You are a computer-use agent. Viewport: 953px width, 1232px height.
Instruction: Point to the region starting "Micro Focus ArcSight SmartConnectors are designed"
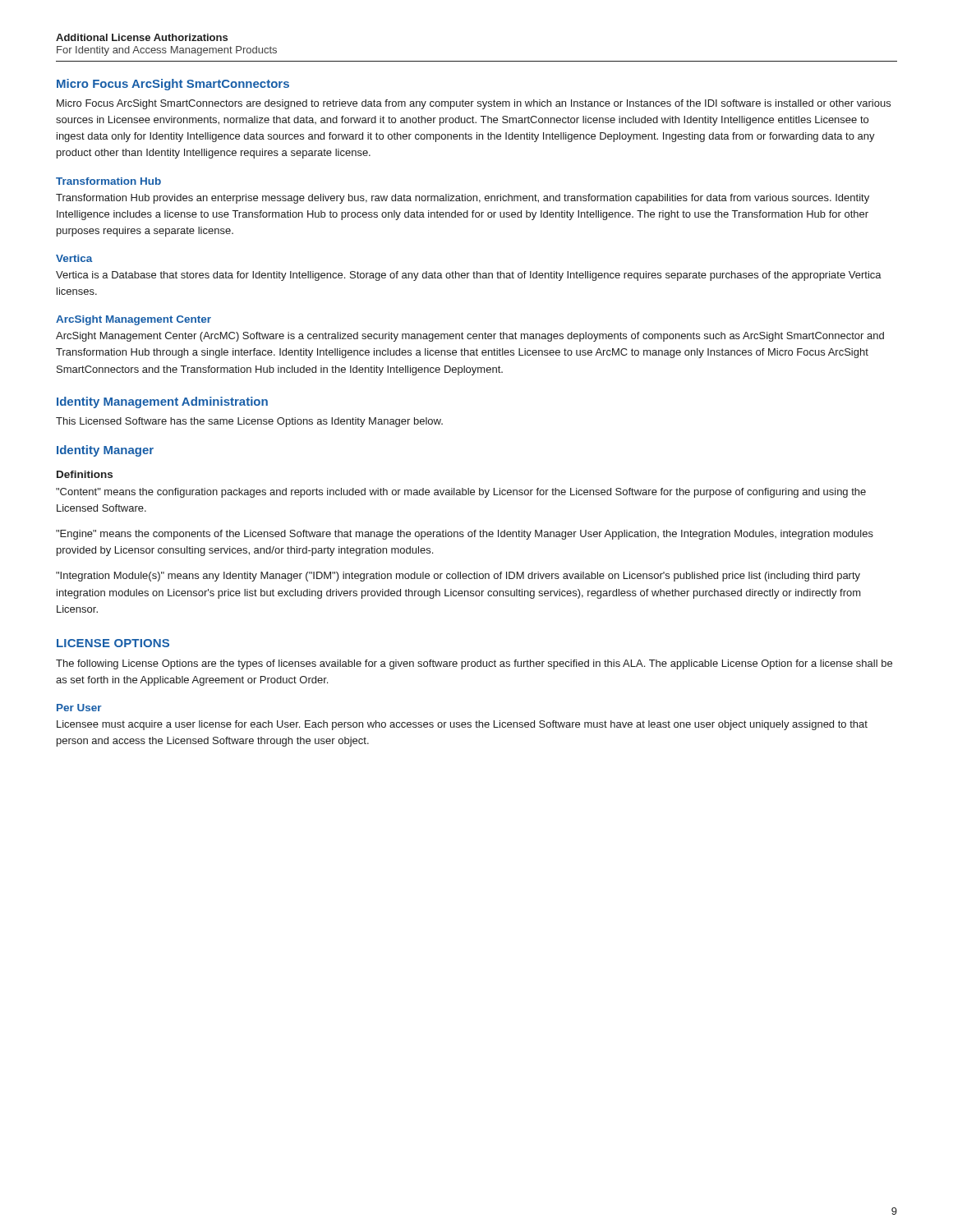[x=476, y=128]
